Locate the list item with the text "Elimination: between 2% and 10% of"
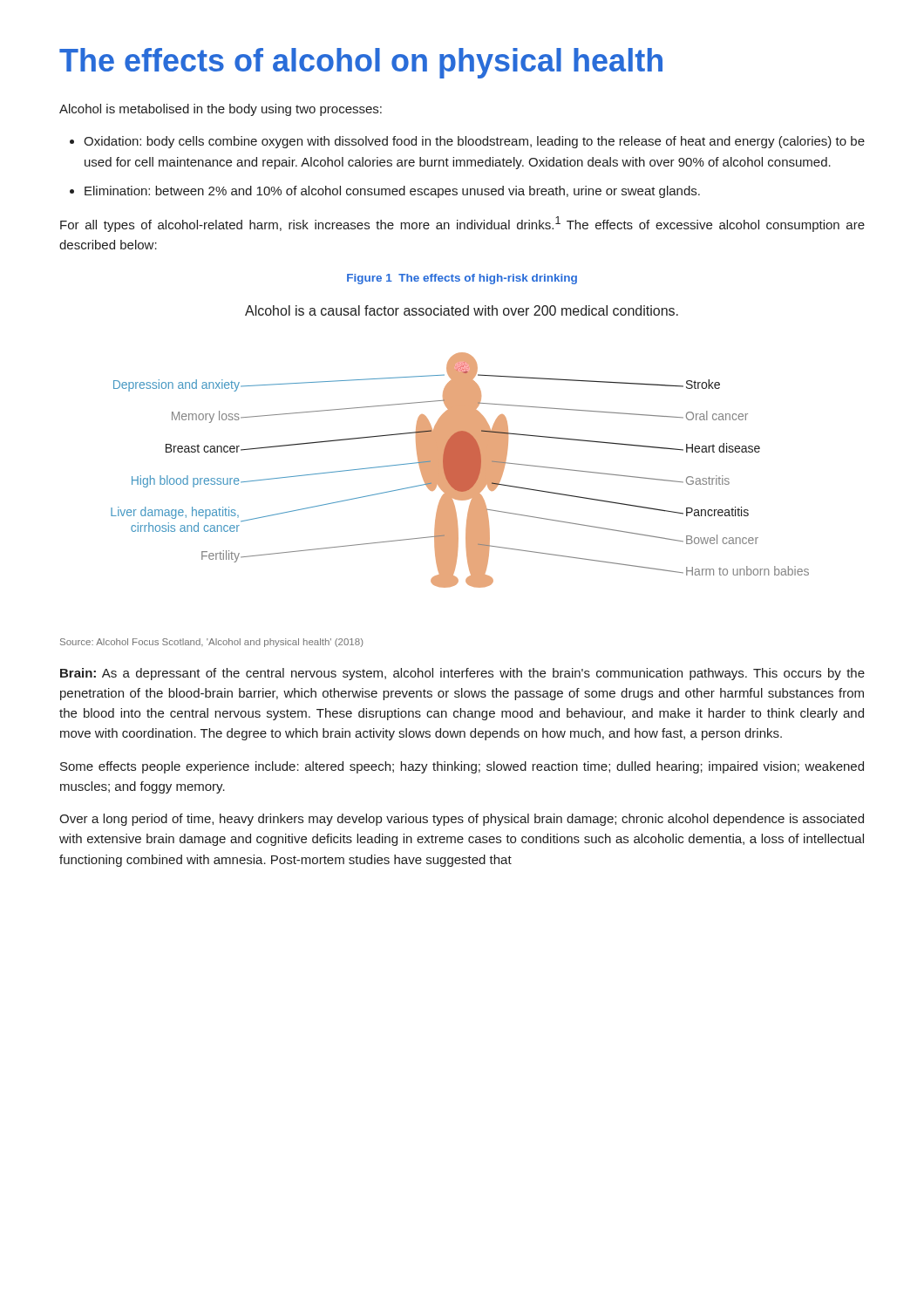The image size is (924, 1308). coord(392,191)
